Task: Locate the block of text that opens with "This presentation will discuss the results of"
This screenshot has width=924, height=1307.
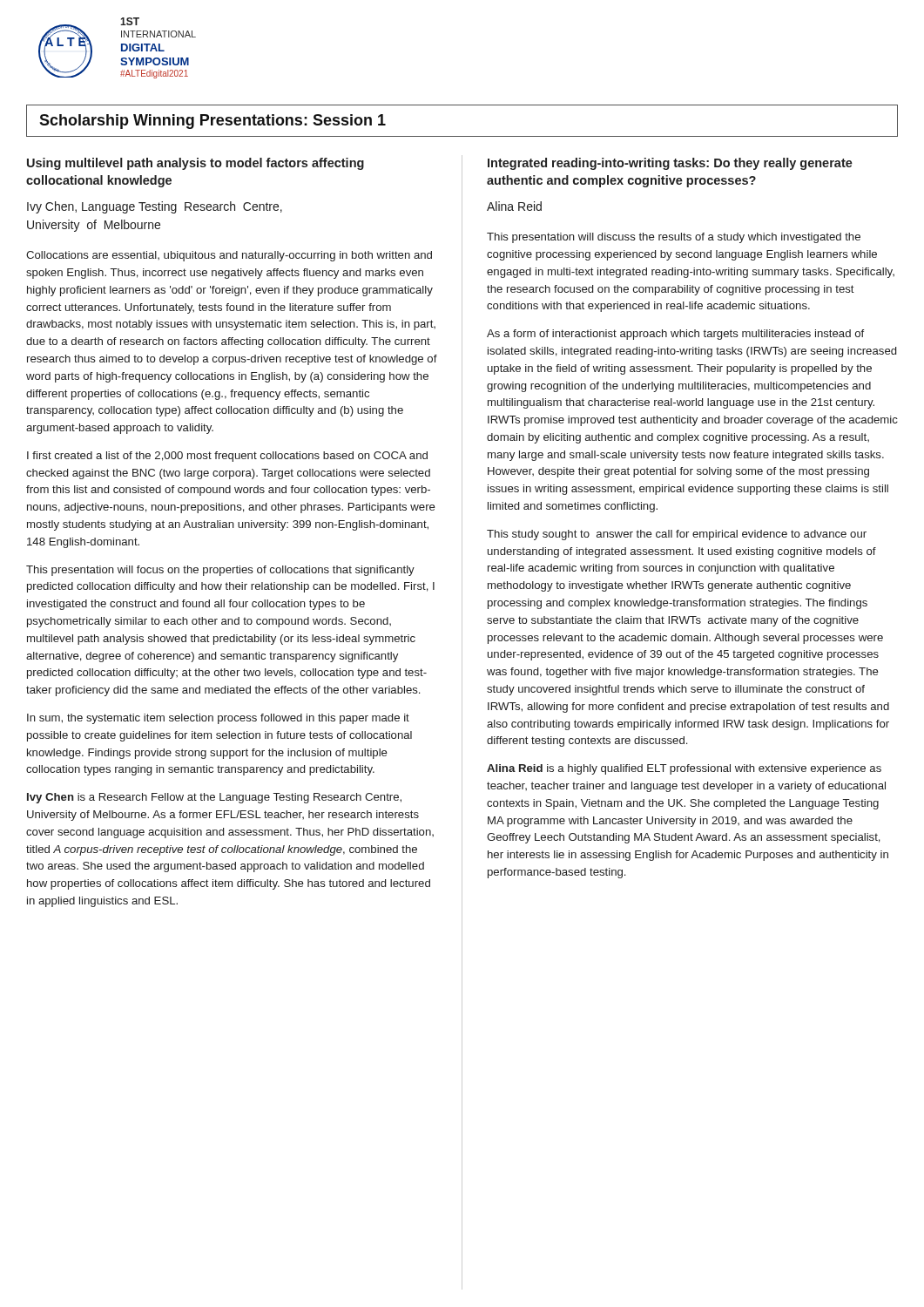Action: pyautogui.click(x=691, y=271)
